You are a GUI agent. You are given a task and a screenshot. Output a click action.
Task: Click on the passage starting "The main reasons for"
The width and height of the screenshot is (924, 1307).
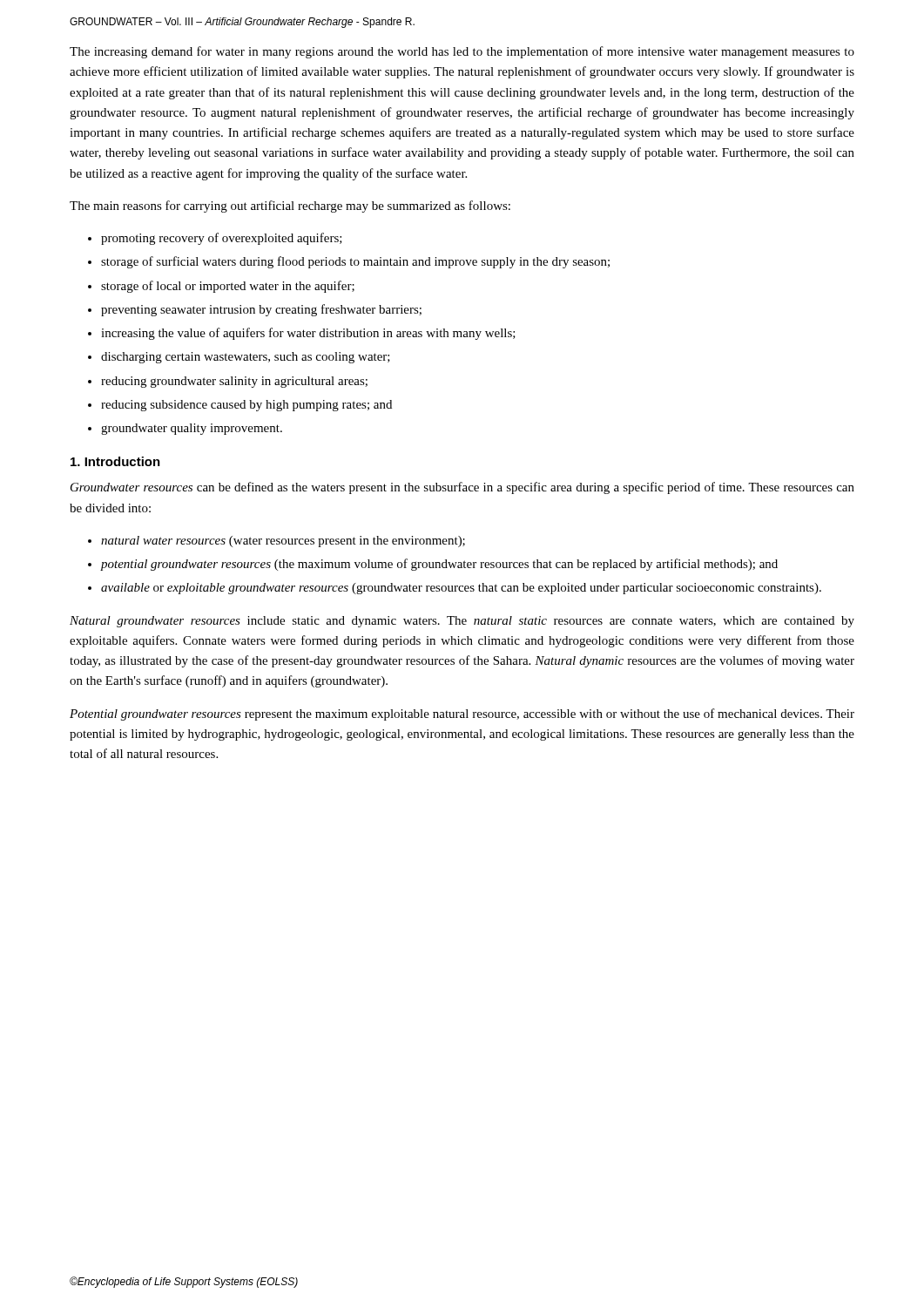tap(462, 206)
